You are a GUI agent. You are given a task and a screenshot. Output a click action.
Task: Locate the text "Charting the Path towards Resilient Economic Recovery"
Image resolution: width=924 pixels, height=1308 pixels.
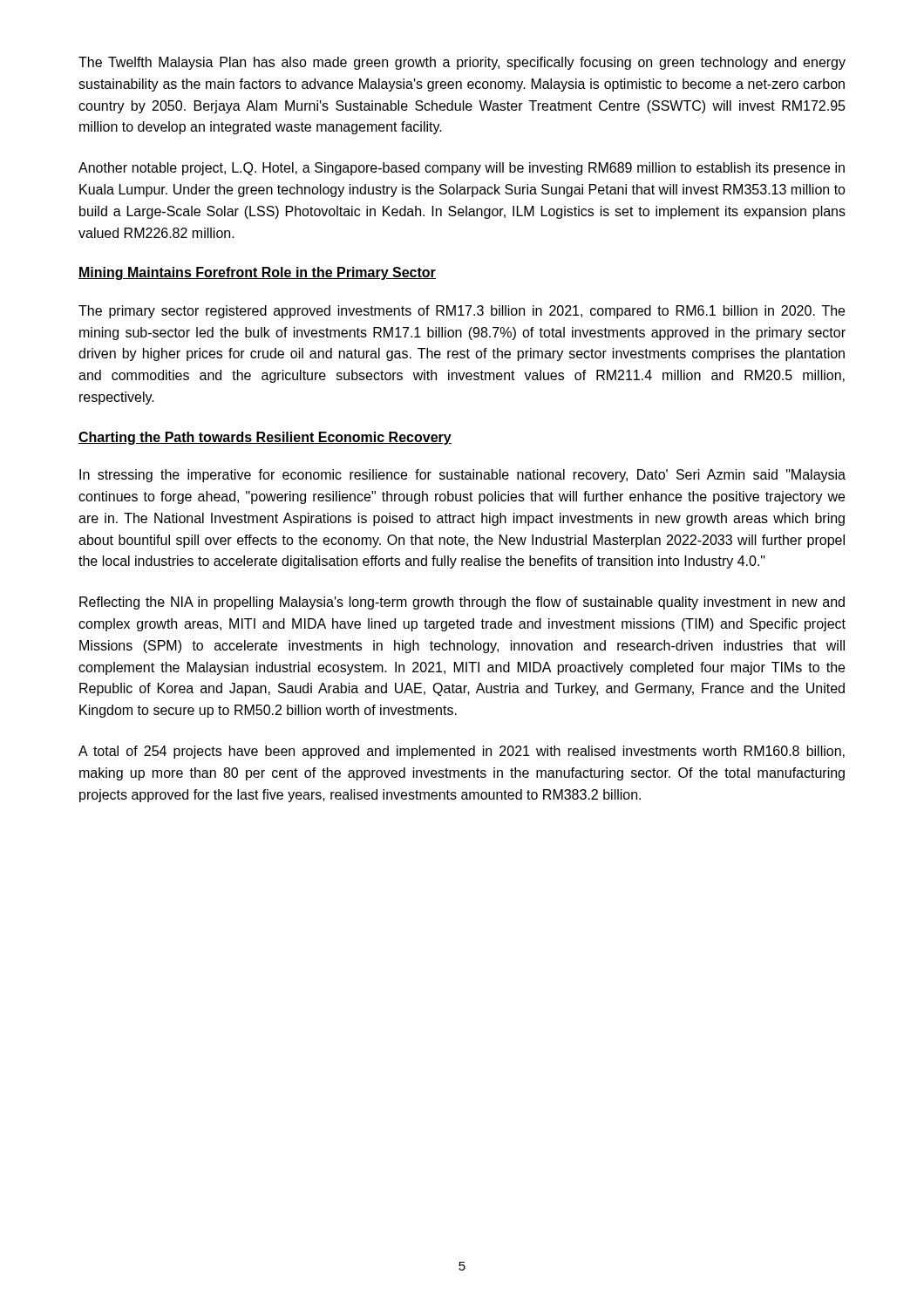265,437
